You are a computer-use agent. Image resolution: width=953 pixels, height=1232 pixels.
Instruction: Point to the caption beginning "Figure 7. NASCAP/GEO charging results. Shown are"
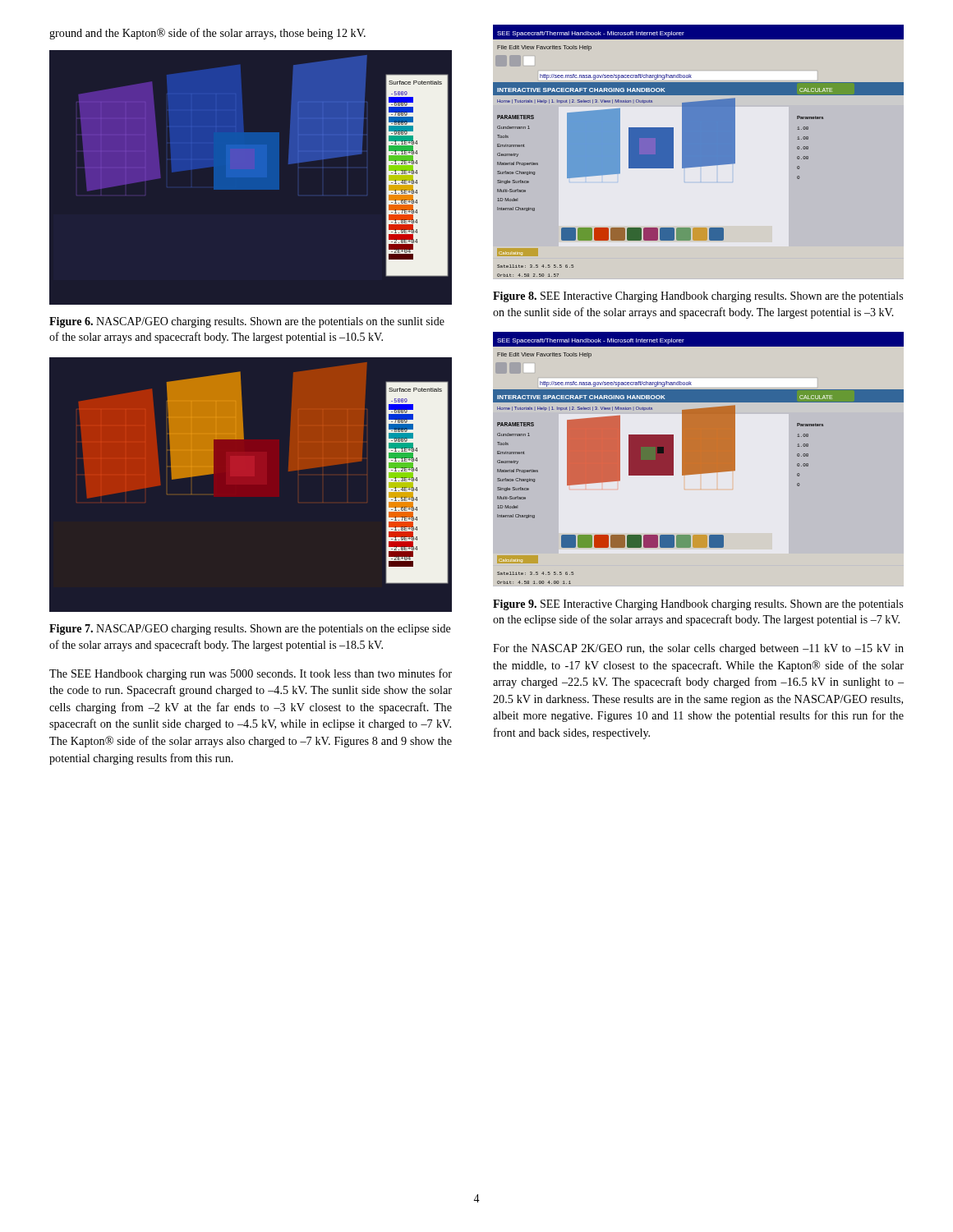(250, 637)
